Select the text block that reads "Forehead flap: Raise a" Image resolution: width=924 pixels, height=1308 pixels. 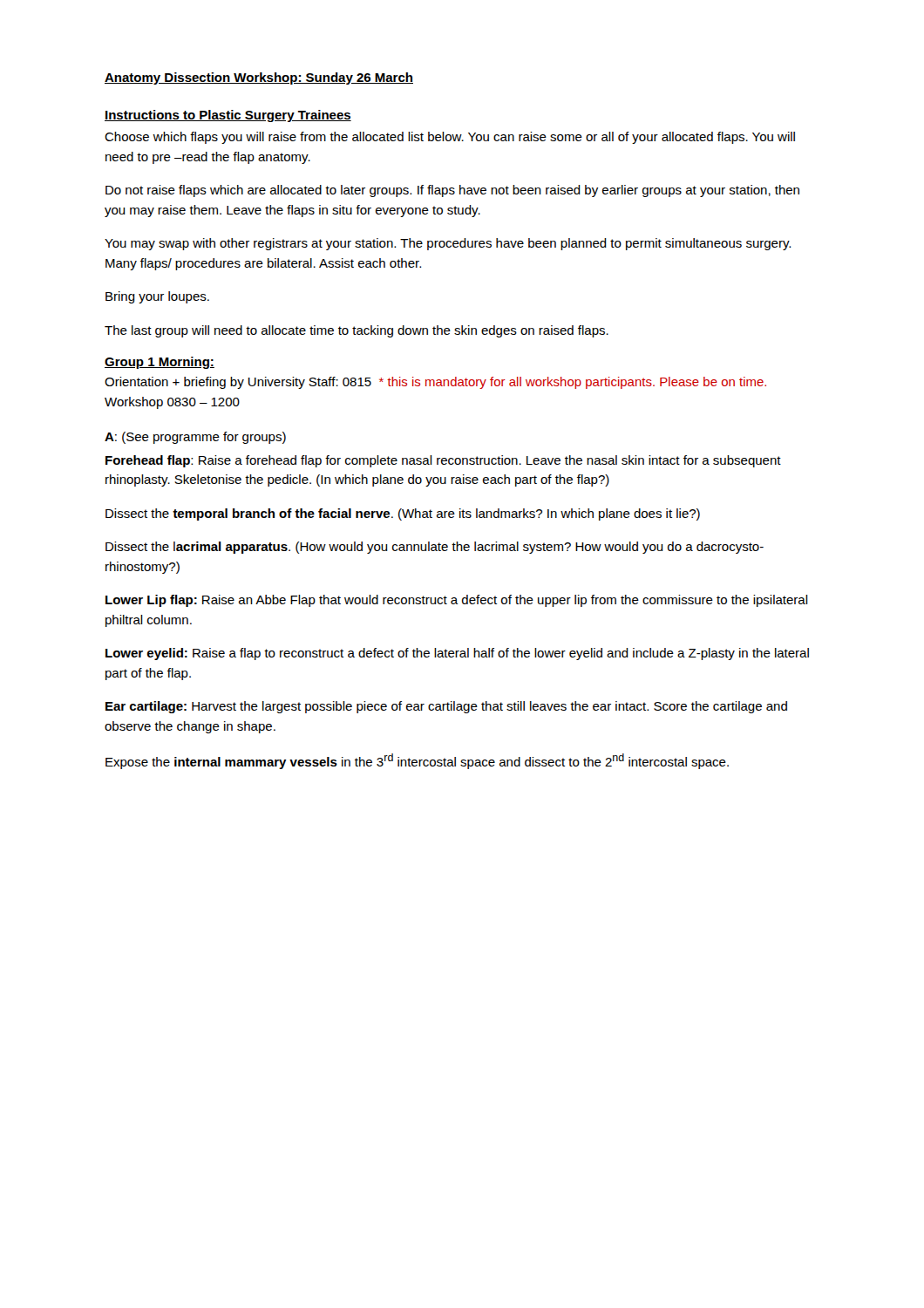443,469
